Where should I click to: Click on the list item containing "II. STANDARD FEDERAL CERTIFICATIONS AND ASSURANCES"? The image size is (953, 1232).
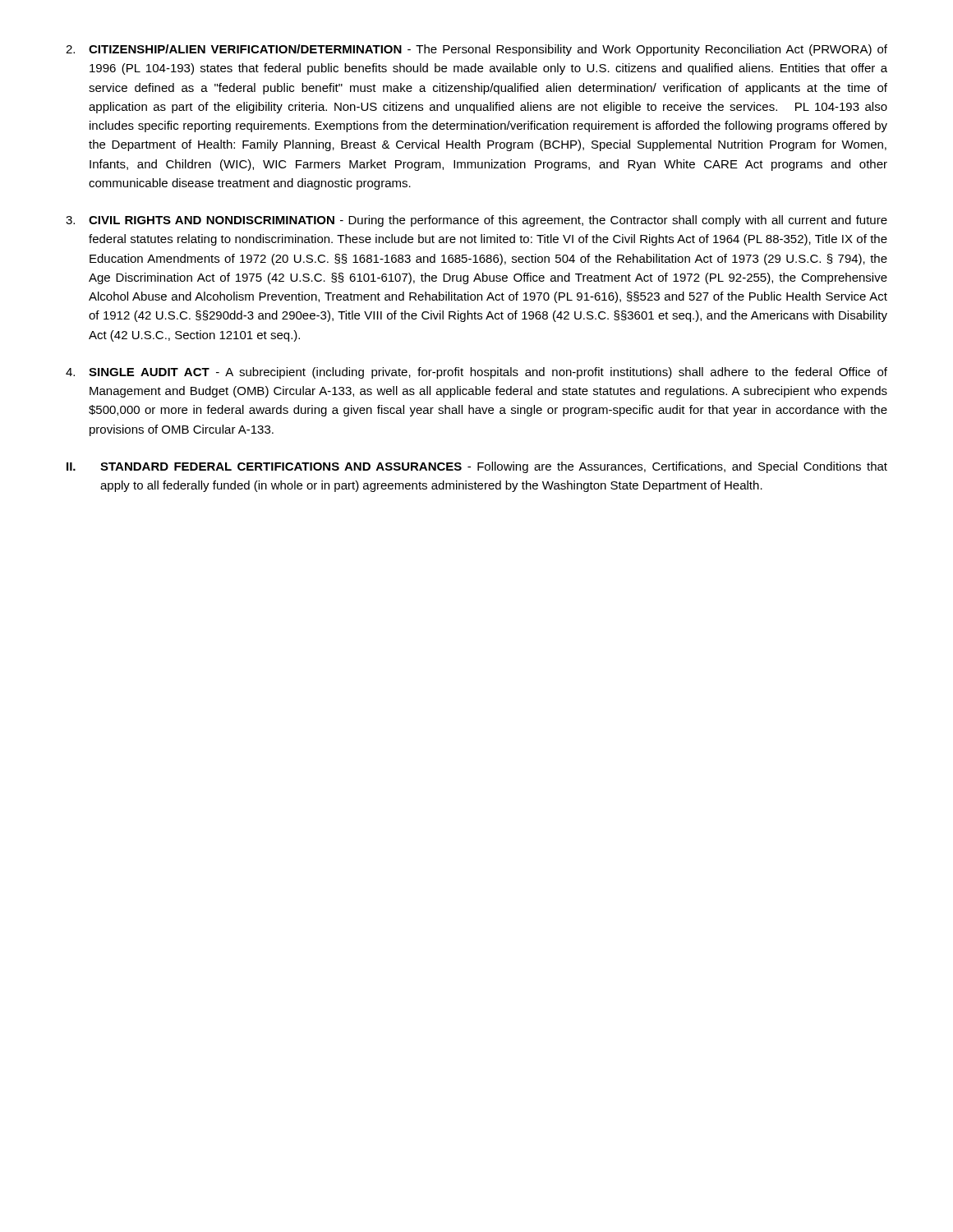(476, 476)
